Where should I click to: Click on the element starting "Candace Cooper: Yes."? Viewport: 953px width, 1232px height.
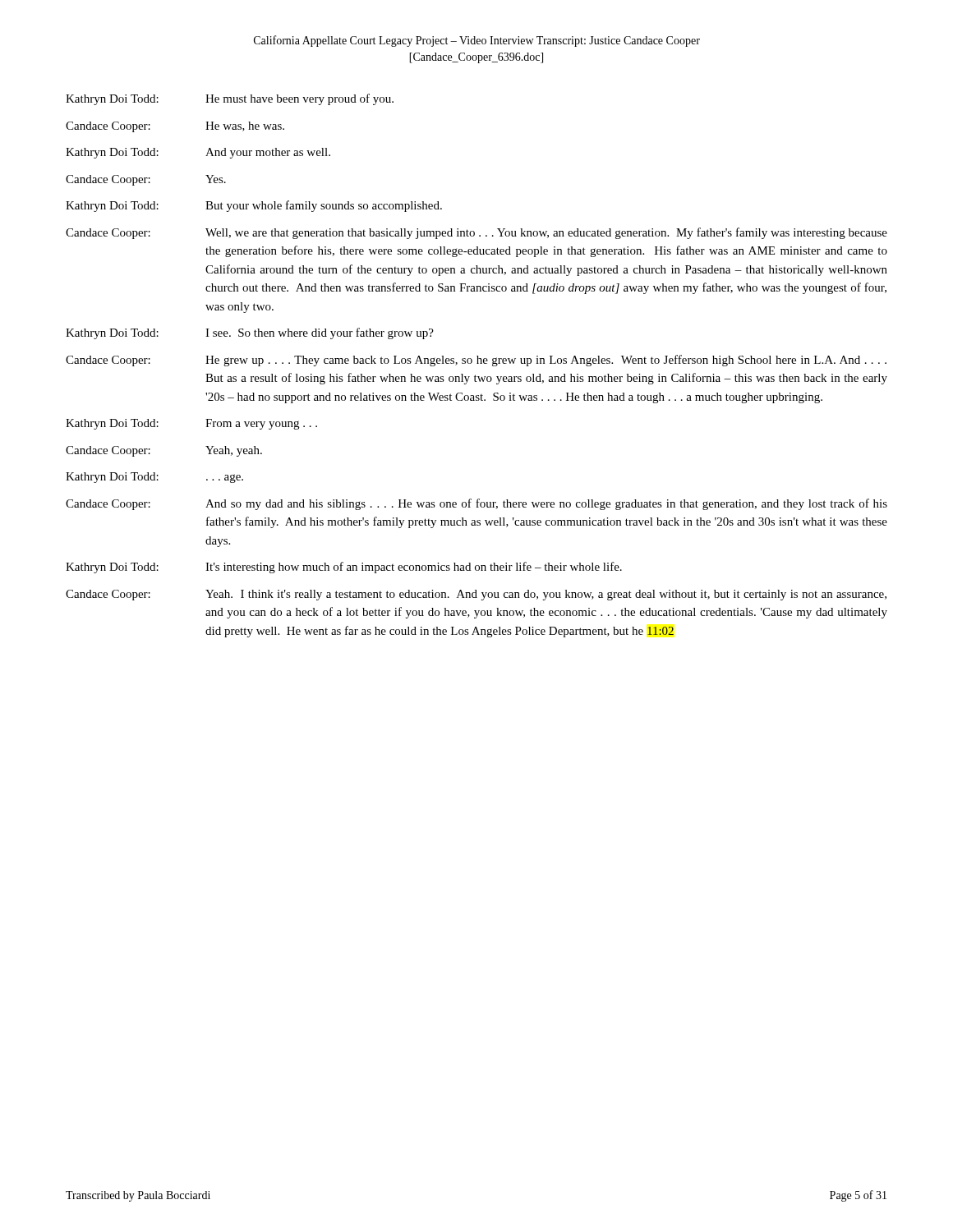(146, 180)
